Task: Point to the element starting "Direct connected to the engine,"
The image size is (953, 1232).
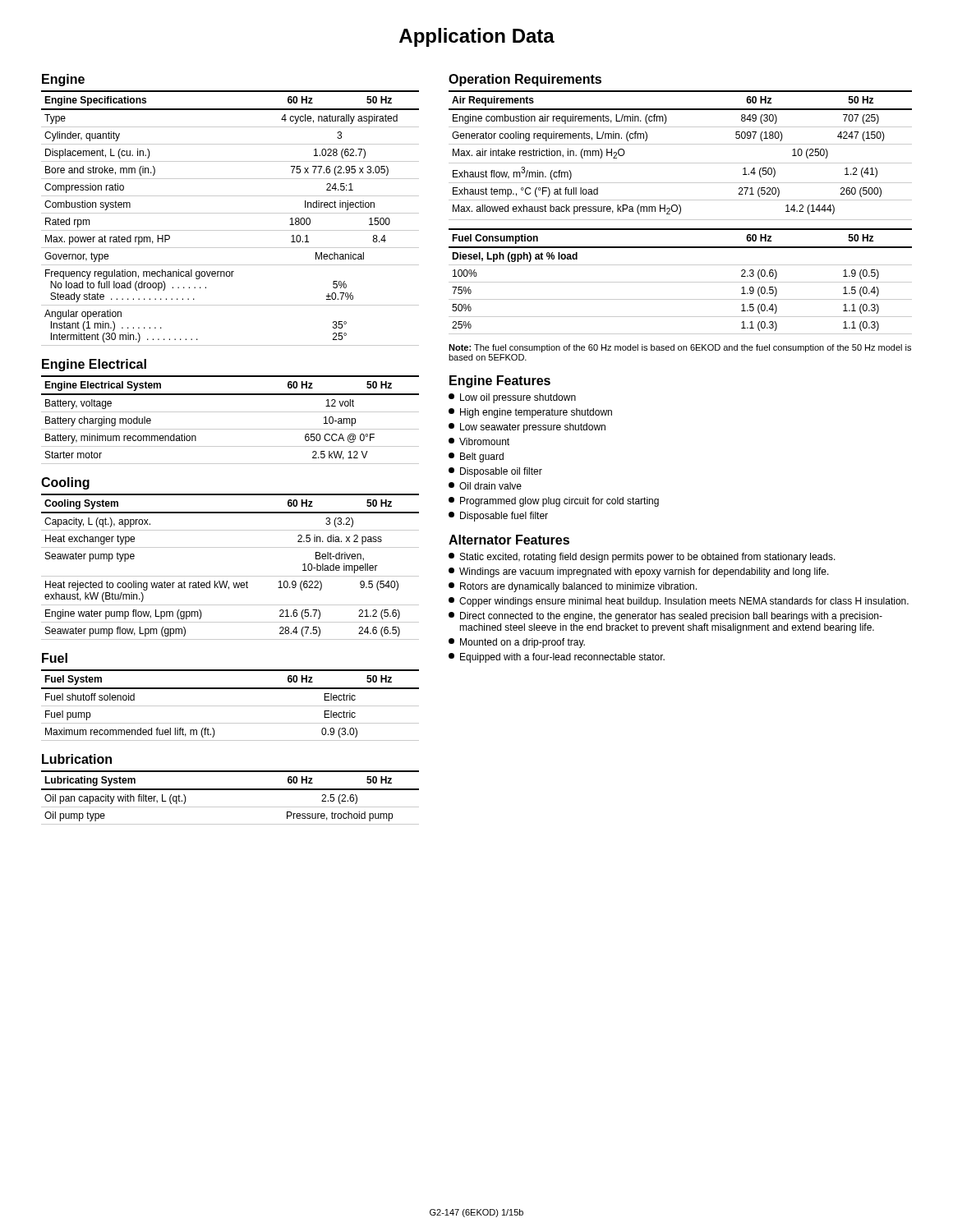Action: tap(680, 622)
